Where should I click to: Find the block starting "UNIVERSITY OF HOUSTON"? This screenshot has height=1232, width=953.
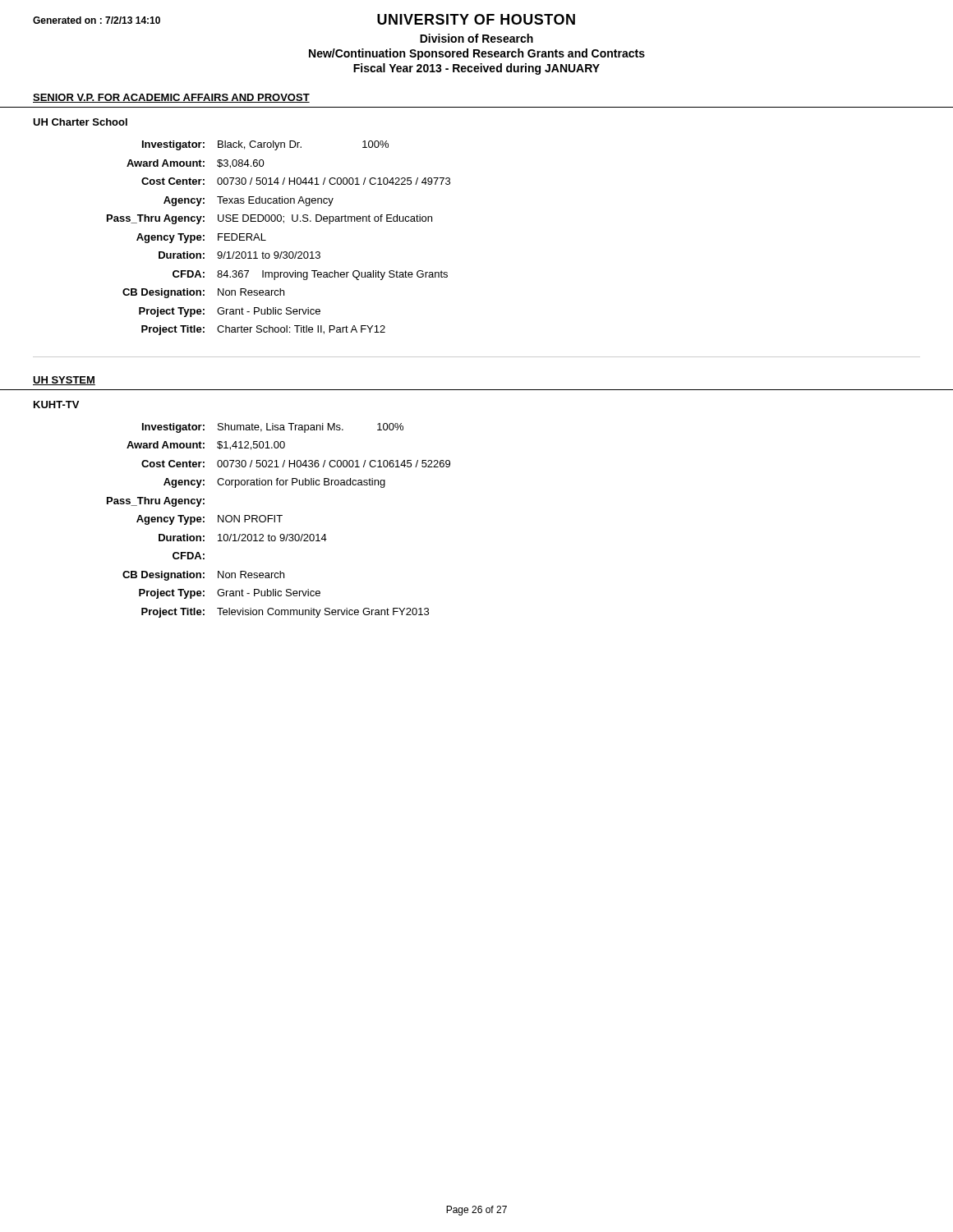476,20
